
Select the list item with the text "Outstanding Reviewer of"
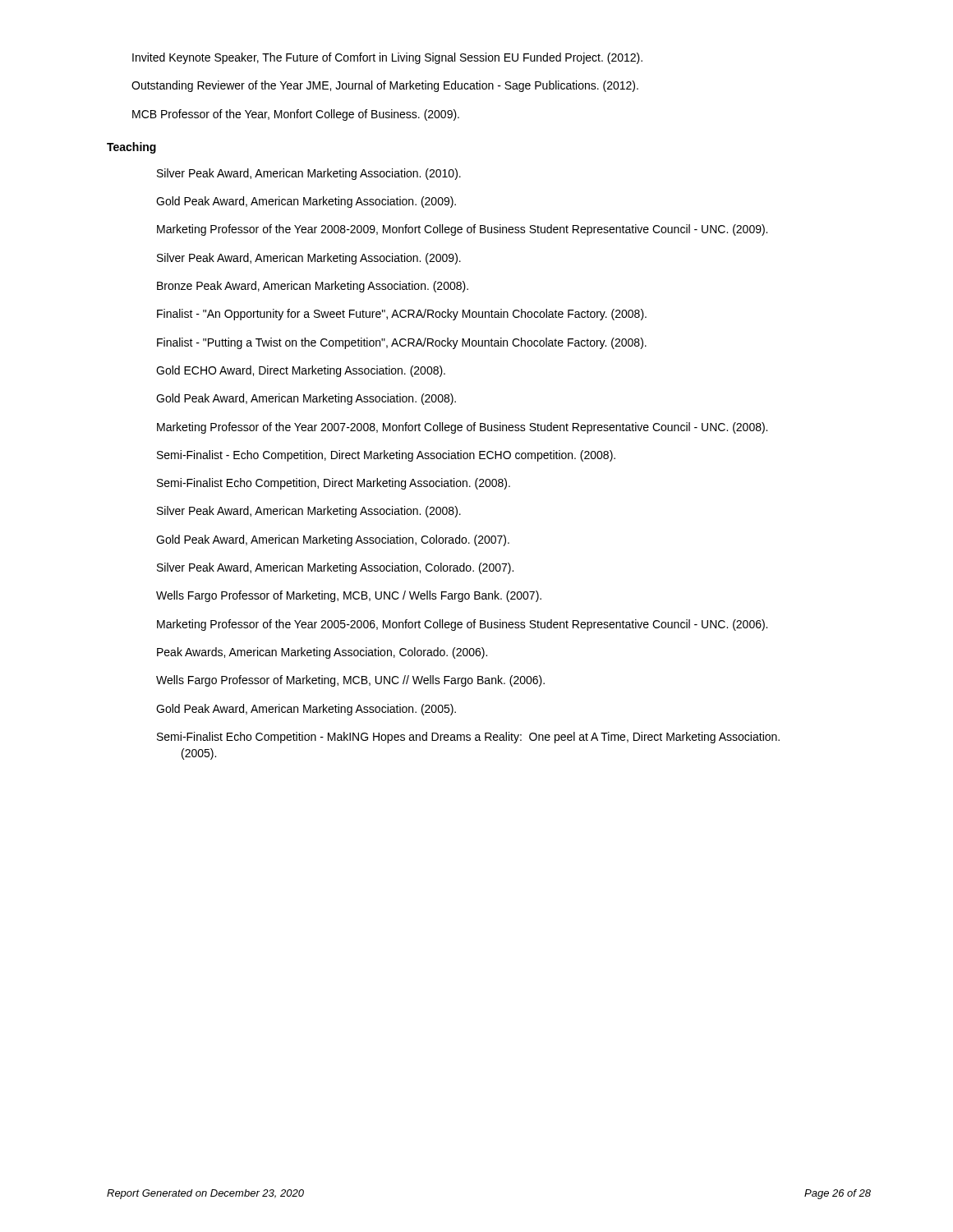tap(385, 86)
